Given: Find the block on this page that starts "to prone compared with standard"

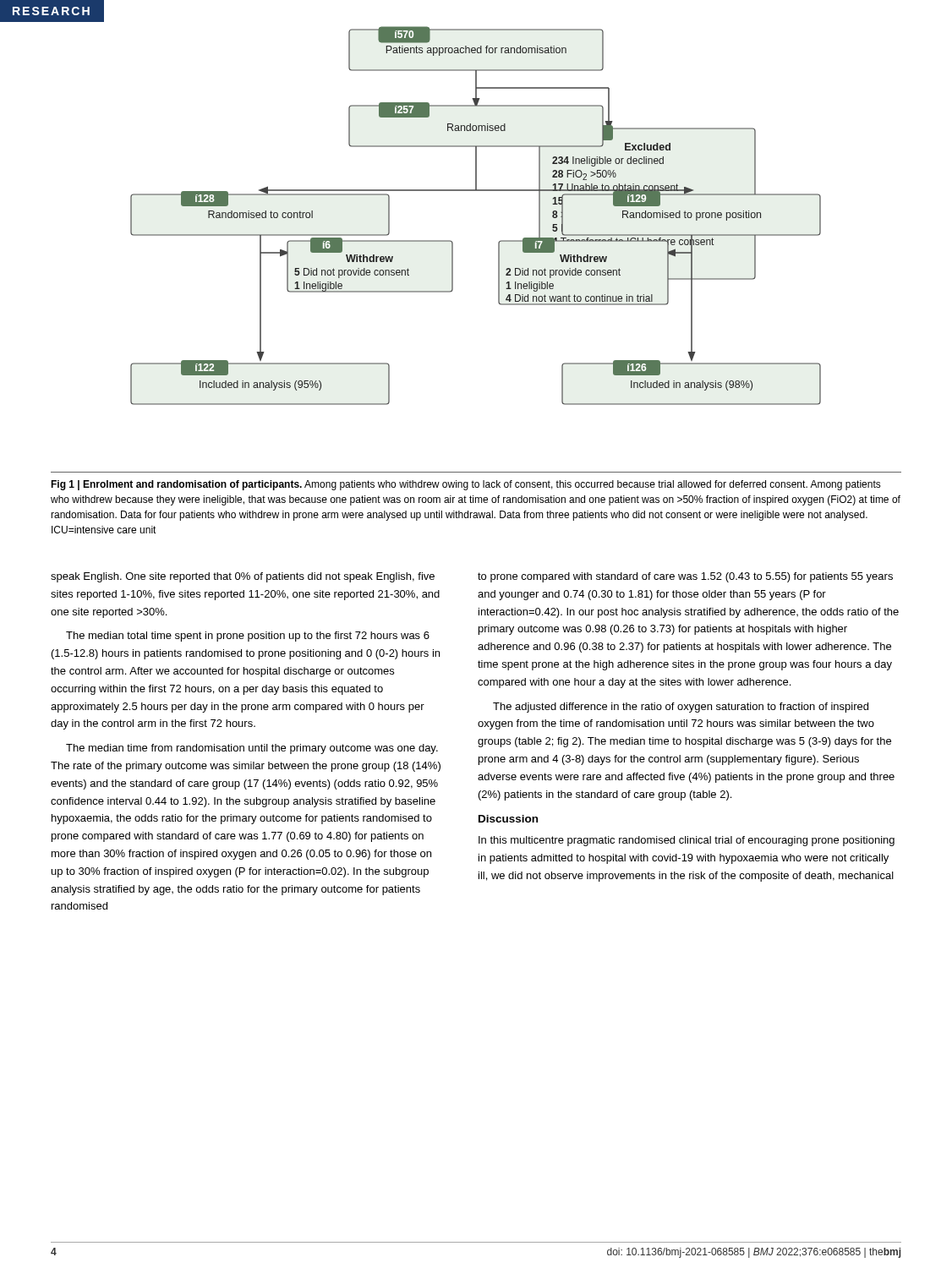Looking at the screenshot, I should click(x=688, y=629).
